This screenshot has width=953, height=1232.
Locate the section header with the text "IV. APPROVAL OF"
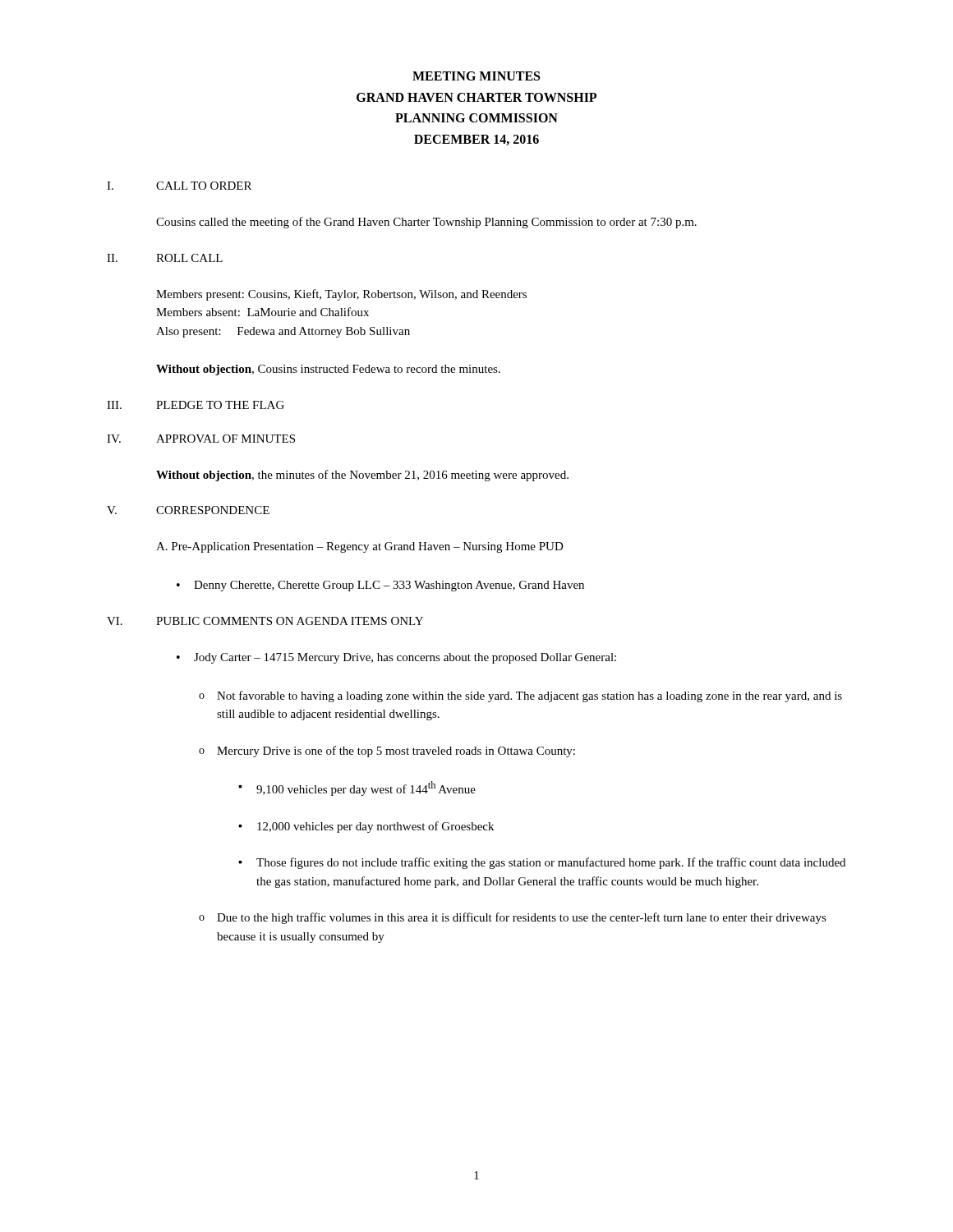click(201, 439)
